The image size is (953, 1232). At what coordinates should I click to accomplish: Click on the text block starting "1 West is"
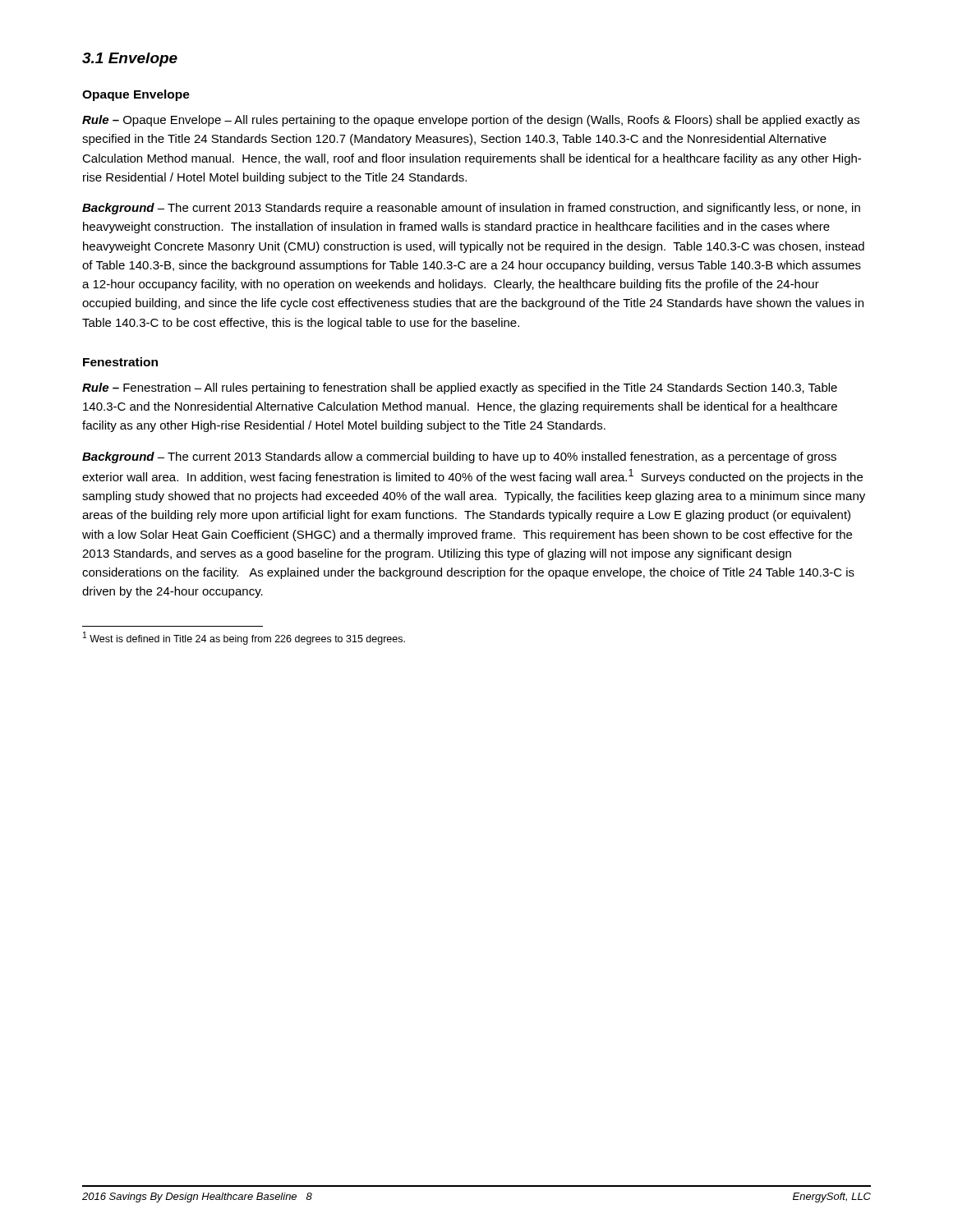(244, 637)
